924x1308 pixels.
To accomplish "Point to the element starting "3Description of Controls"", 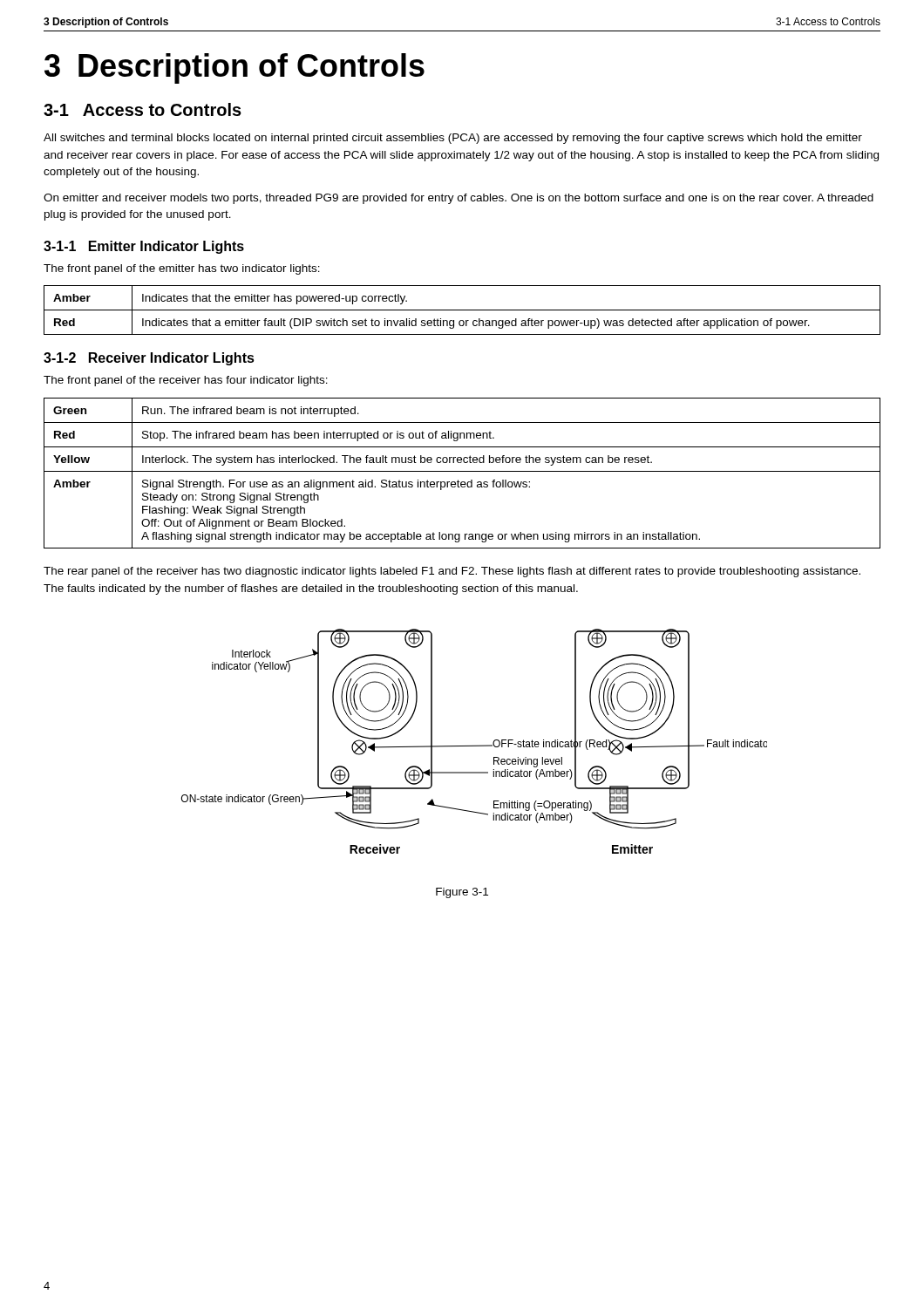I will pyautogui.click(x=234, y=68).
